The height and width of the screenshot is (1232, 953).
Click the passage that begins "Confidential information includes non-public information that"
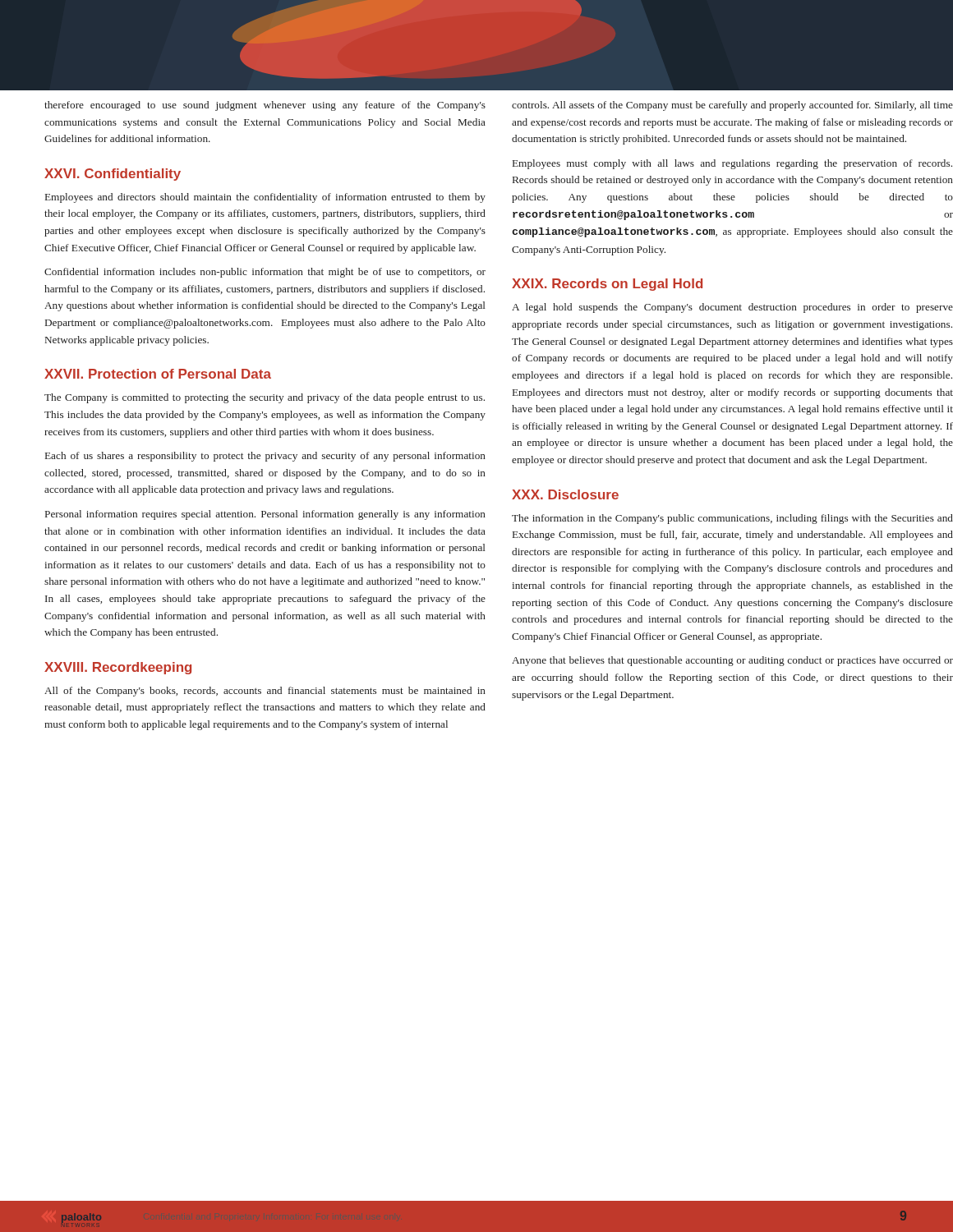point(265,306)
